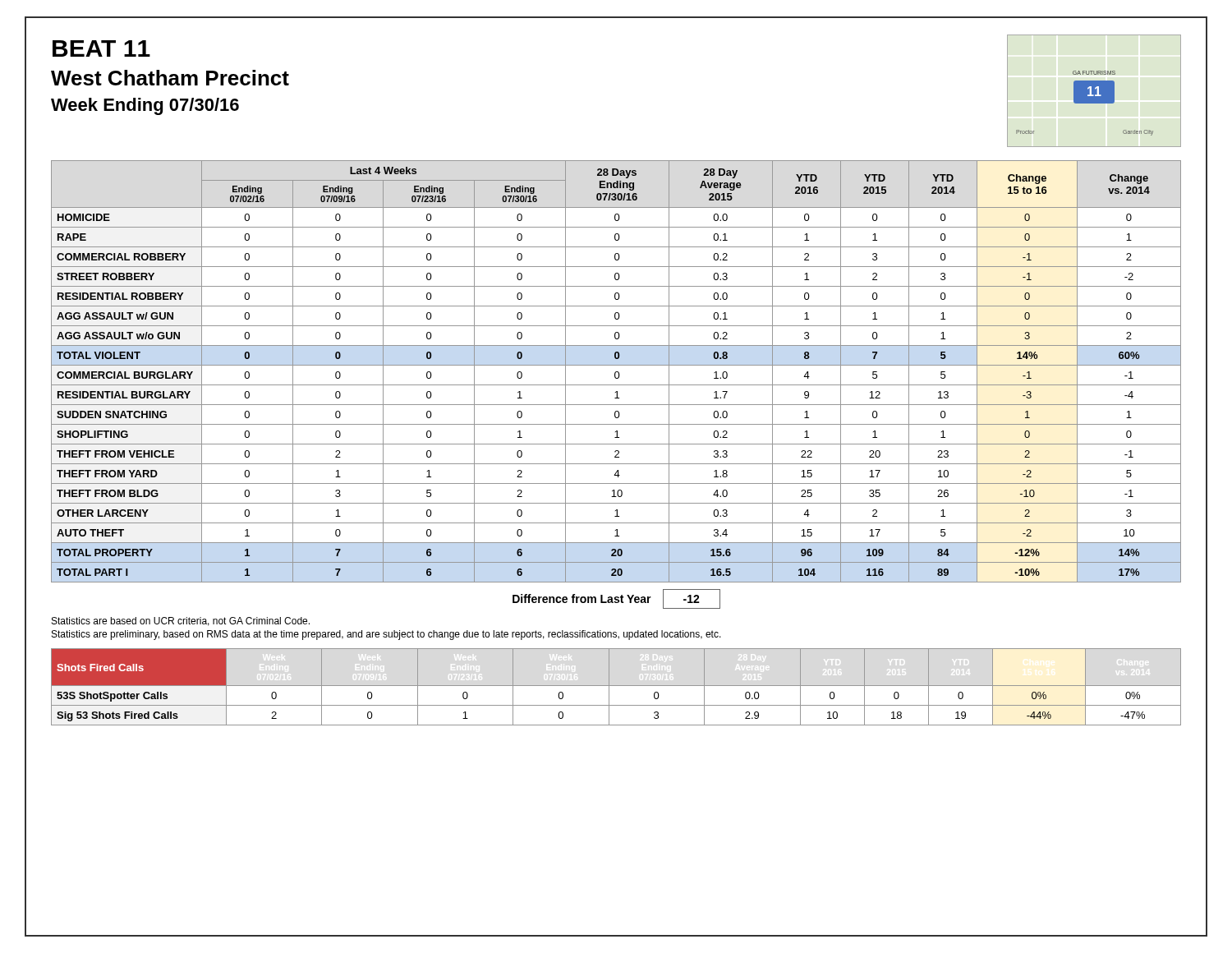The width and height of the screenshot is (1232, 953).
Task: Select the region starting "BEAT 11 West Chatham Precinct Week"
Action: click(x=170, y=75)
